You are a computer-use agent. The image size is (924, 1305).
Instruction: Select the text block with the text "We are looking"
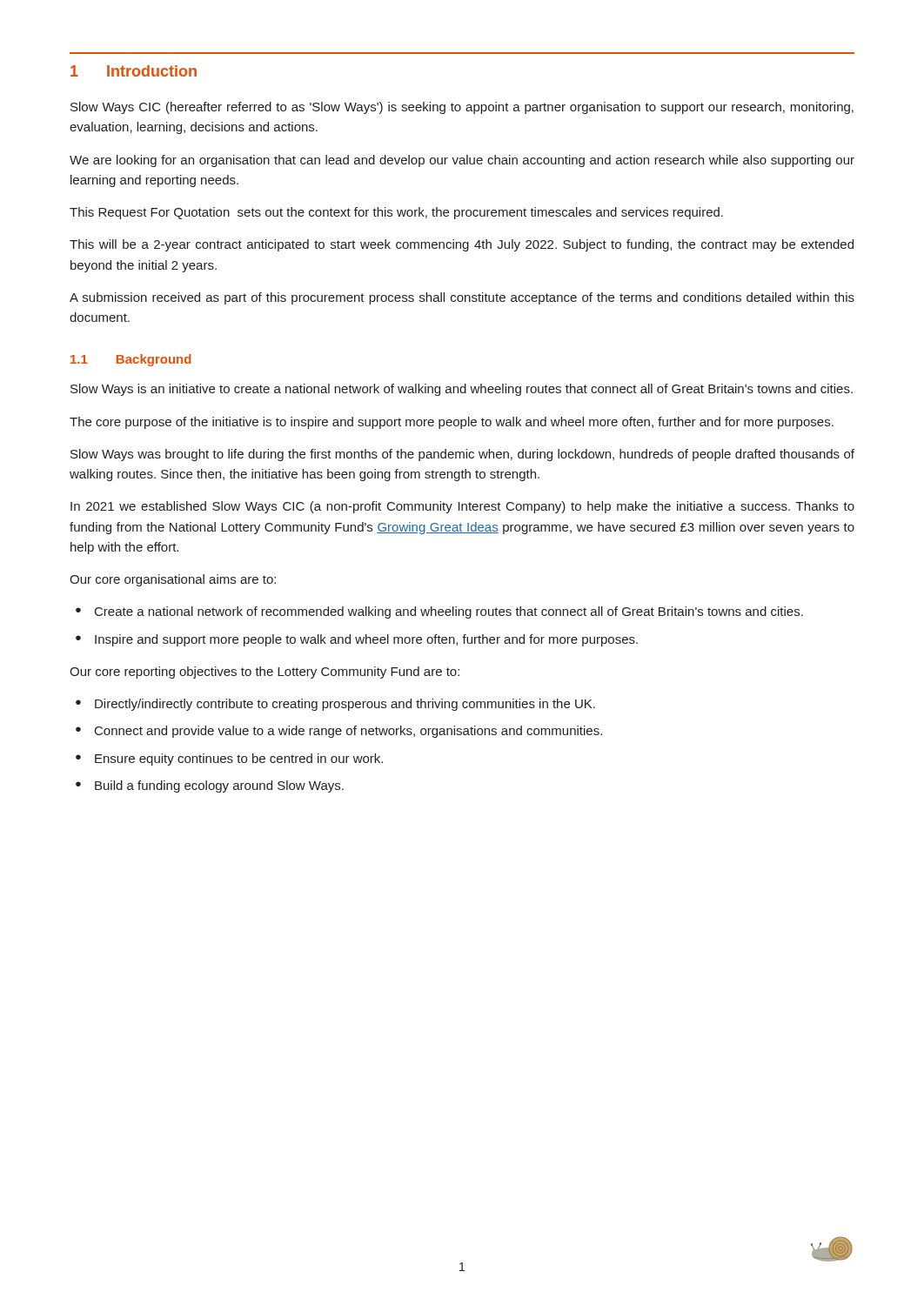[x=462, y=169]
